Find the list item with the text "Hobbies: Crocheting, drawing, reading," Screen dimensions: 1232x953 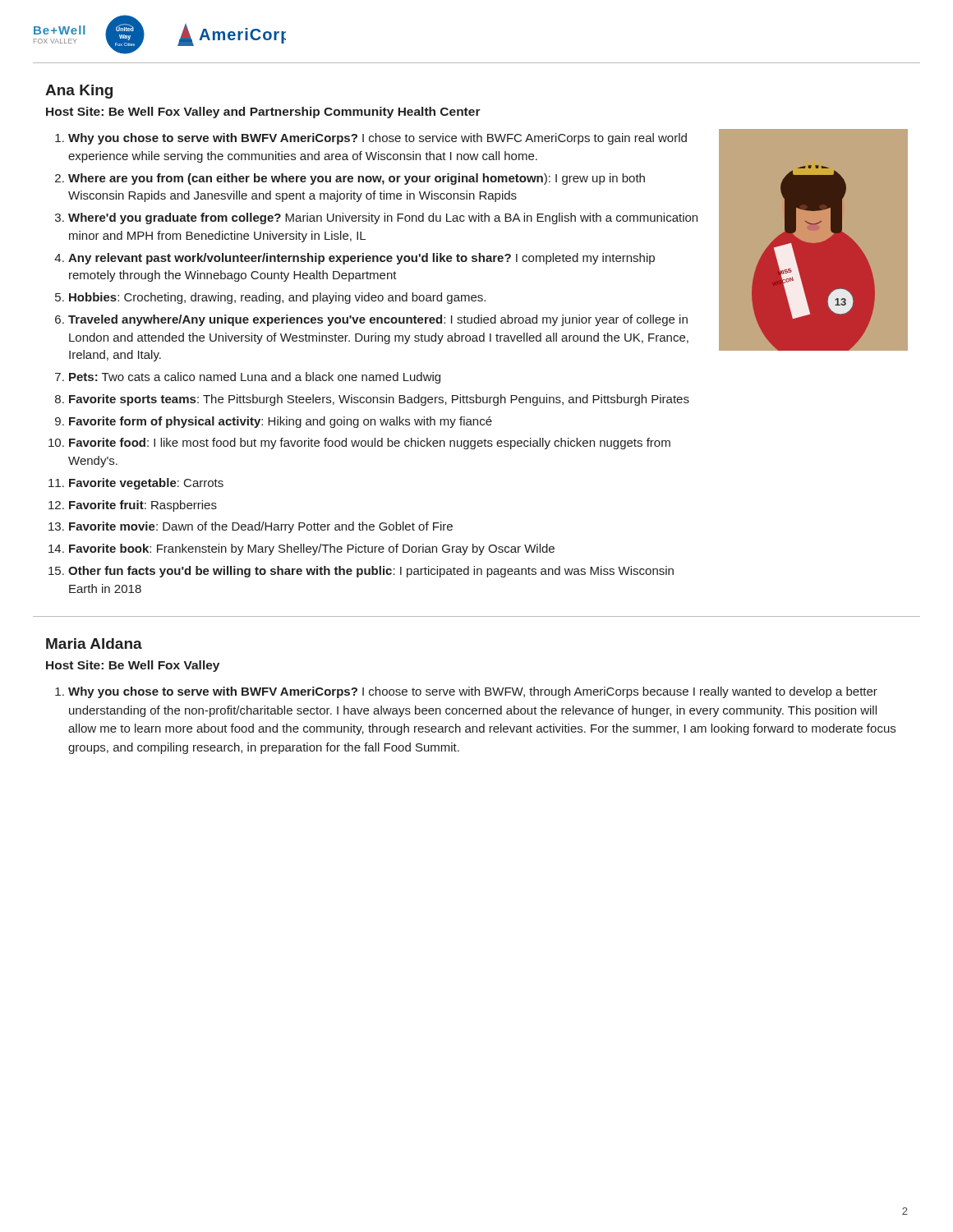click(278, 297)
